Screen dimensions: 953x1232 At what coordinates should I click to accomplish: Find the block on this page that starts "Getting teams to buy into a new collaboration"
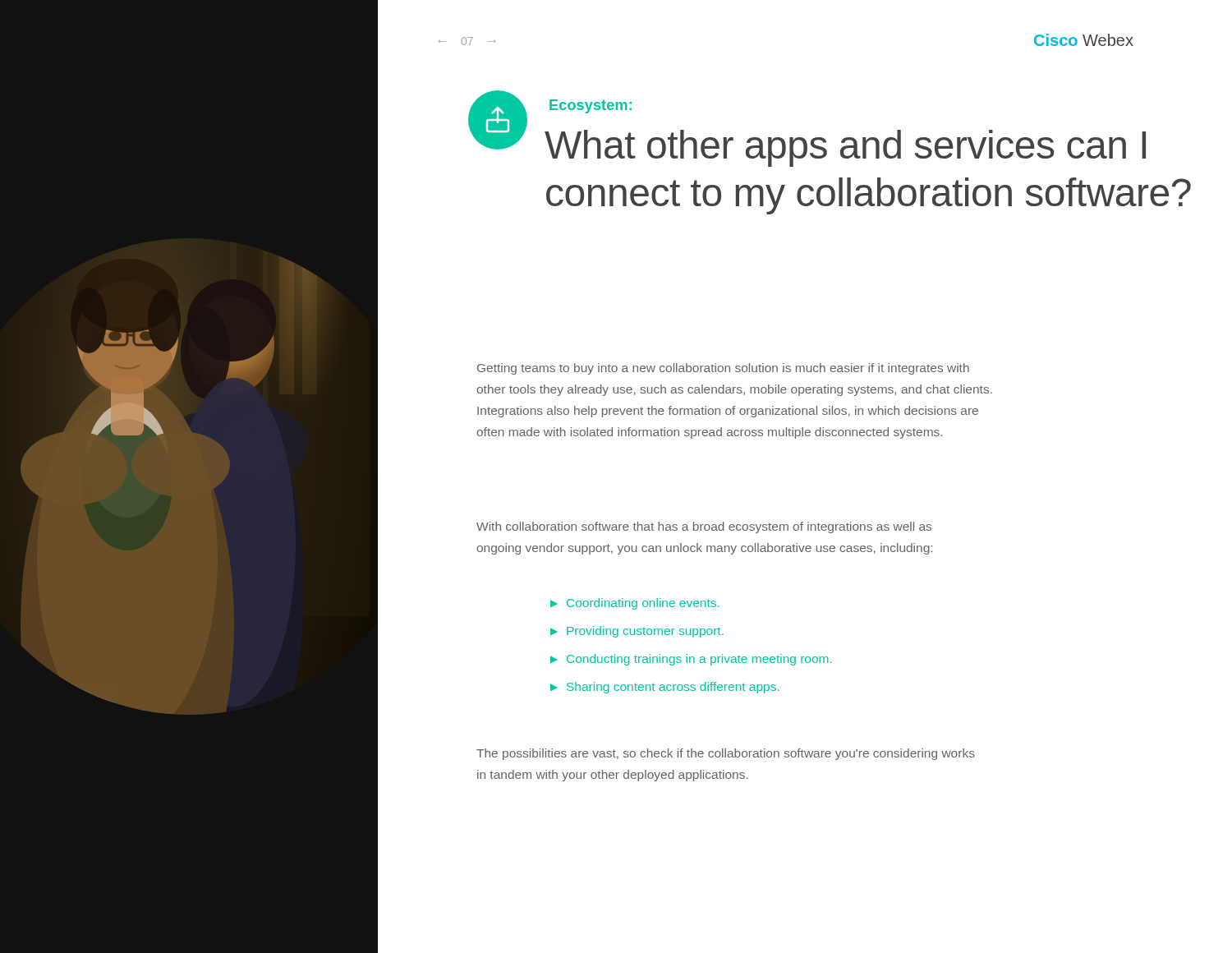735,400
